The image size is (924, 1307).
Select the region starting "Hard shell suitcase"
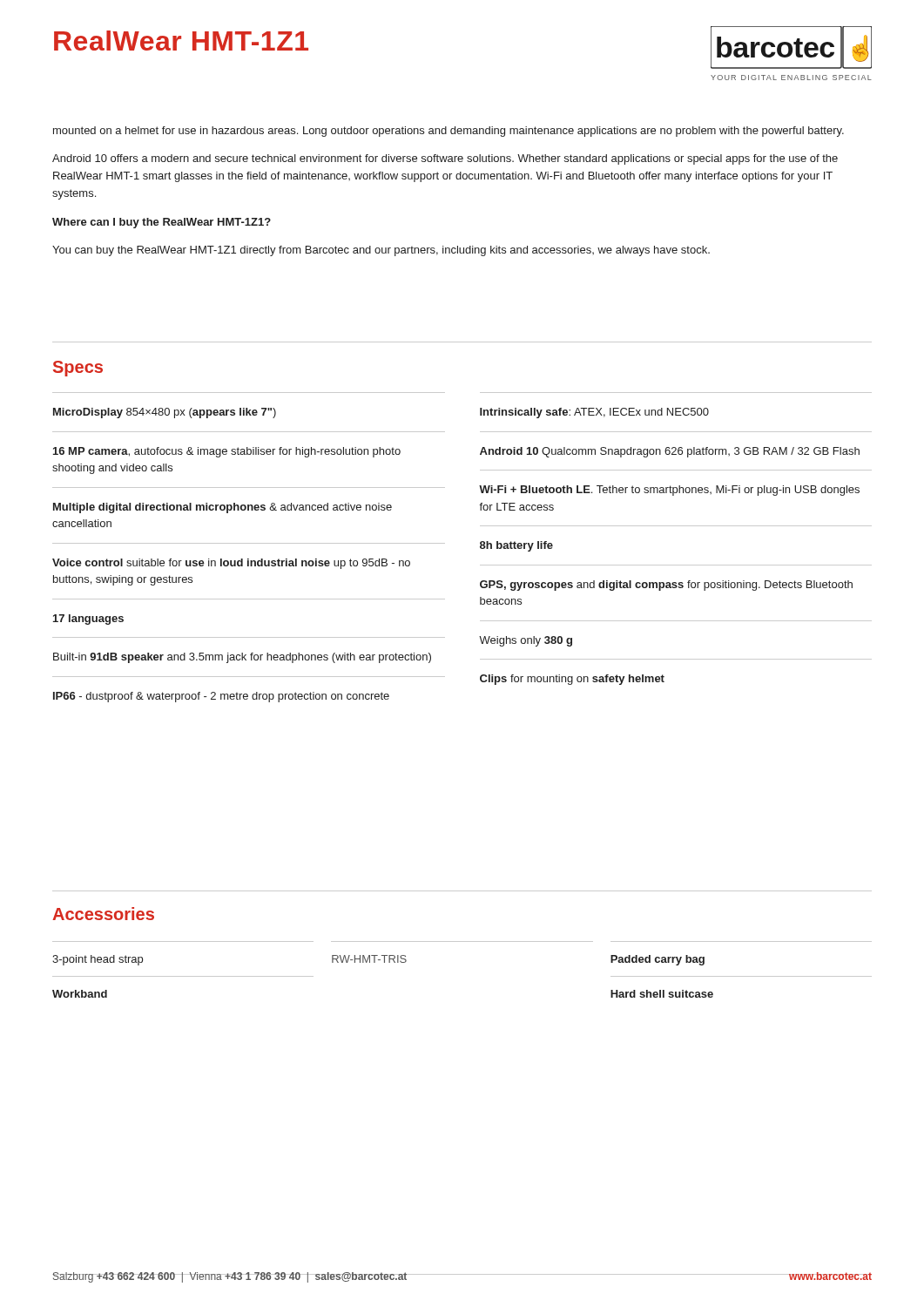coord(662,994)
